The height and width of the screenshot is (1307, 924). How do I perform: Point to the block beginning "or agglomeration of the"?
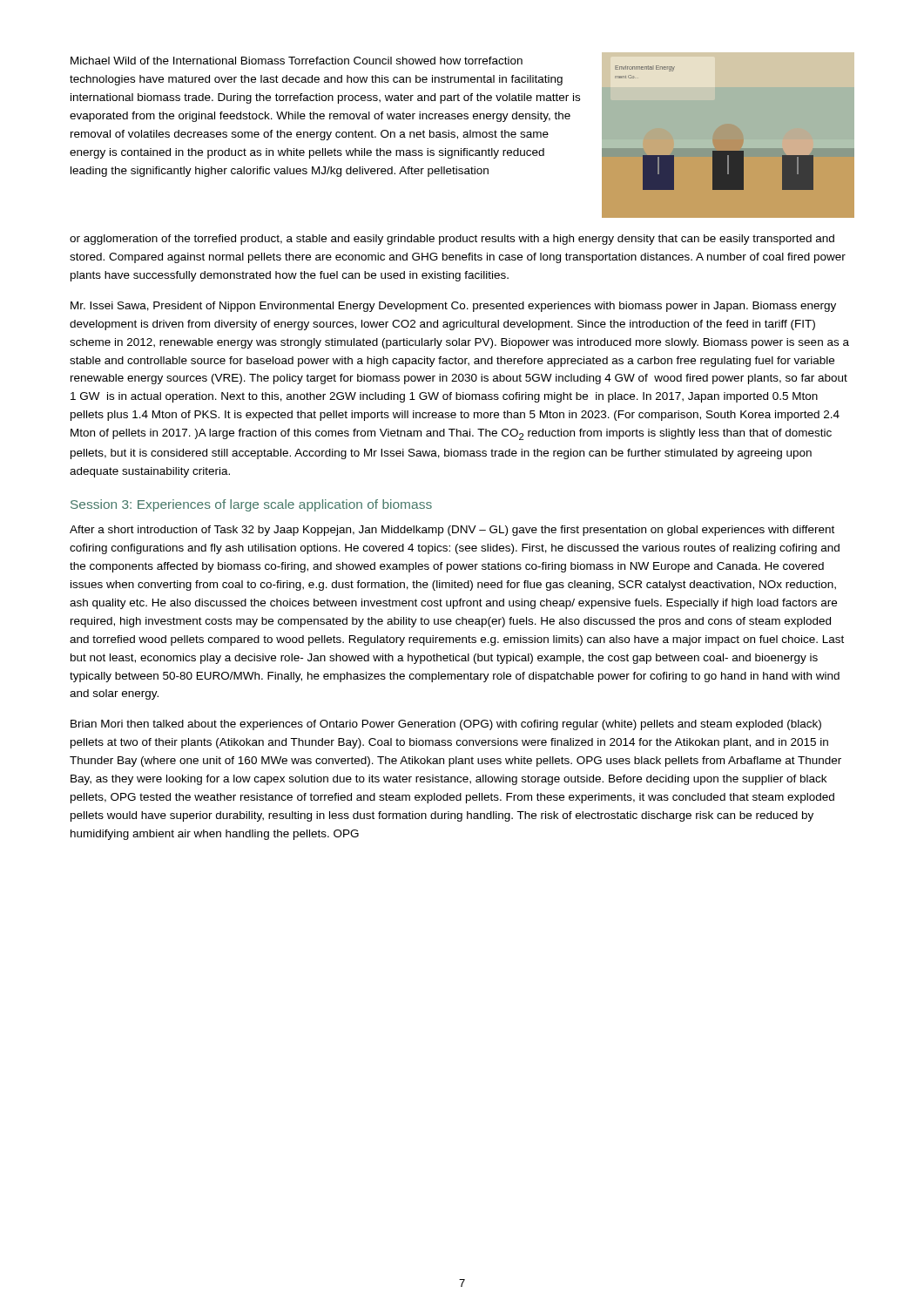coord(458,256)
